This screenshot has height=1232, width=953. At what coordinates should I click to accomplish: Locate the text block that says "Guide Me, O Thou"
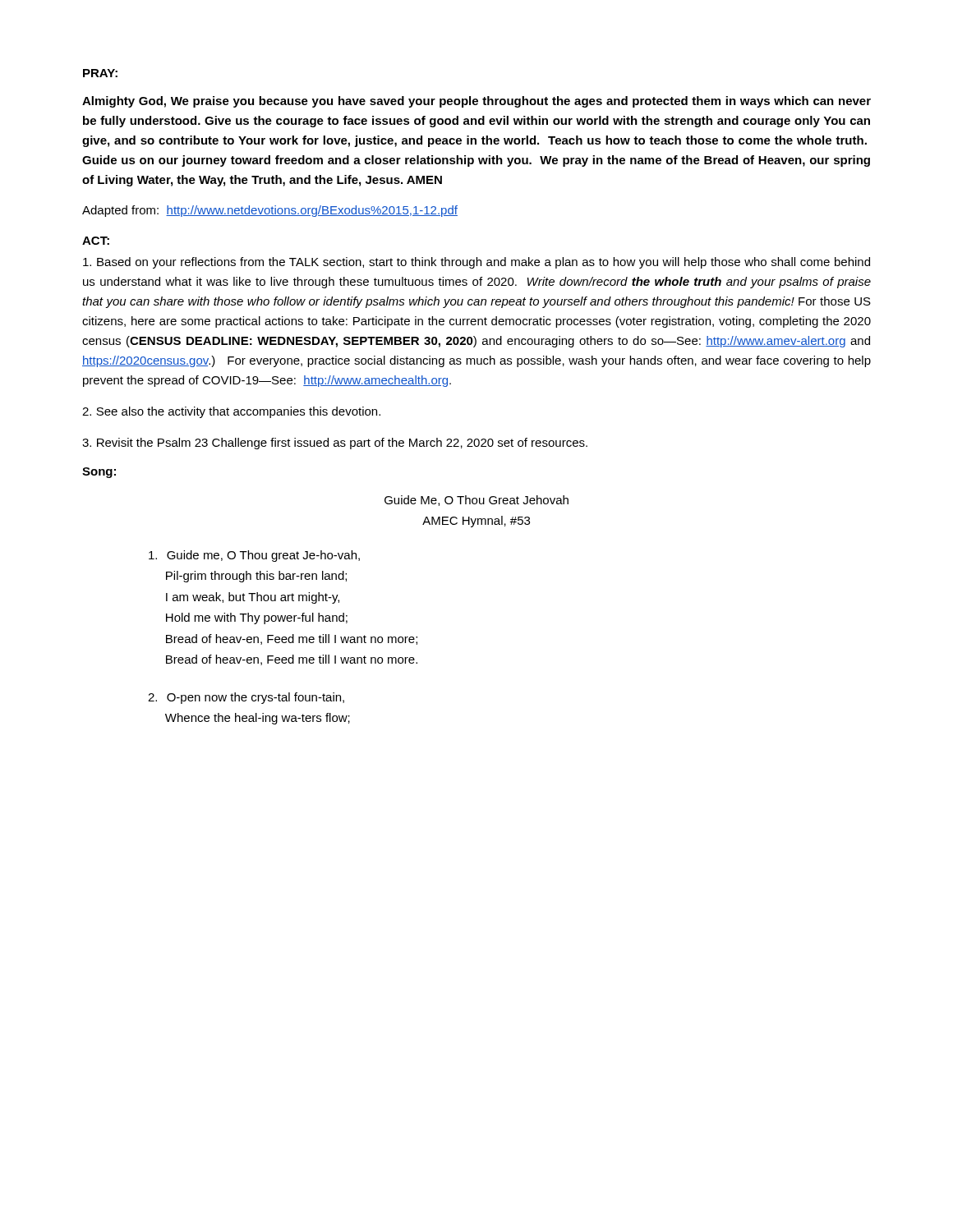click(476, 510)
